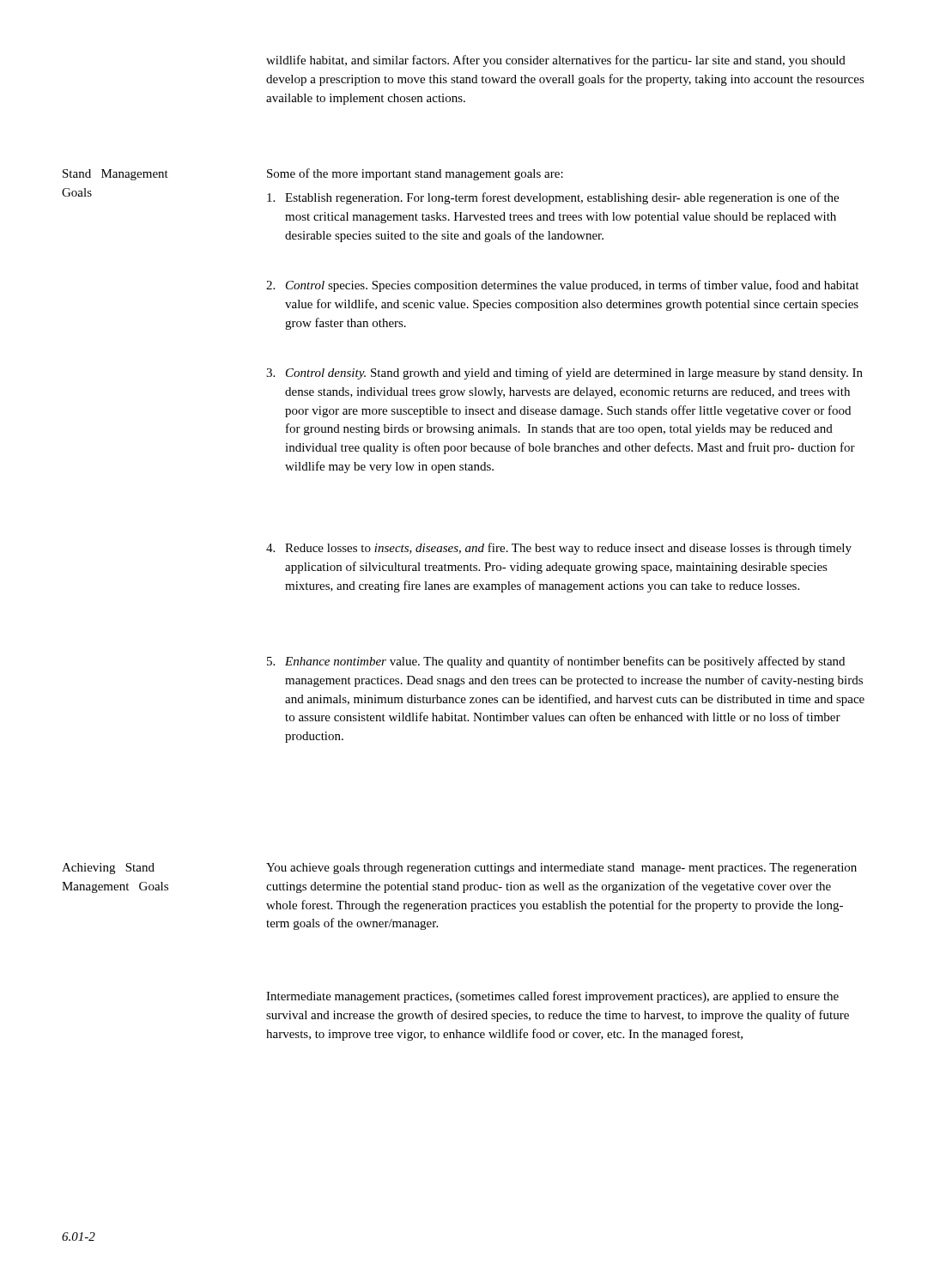Where is the passage that starts "wildlife habitat, and similar factors. After you"?
Screen dimensions: 1288x934
coord(565,79)
